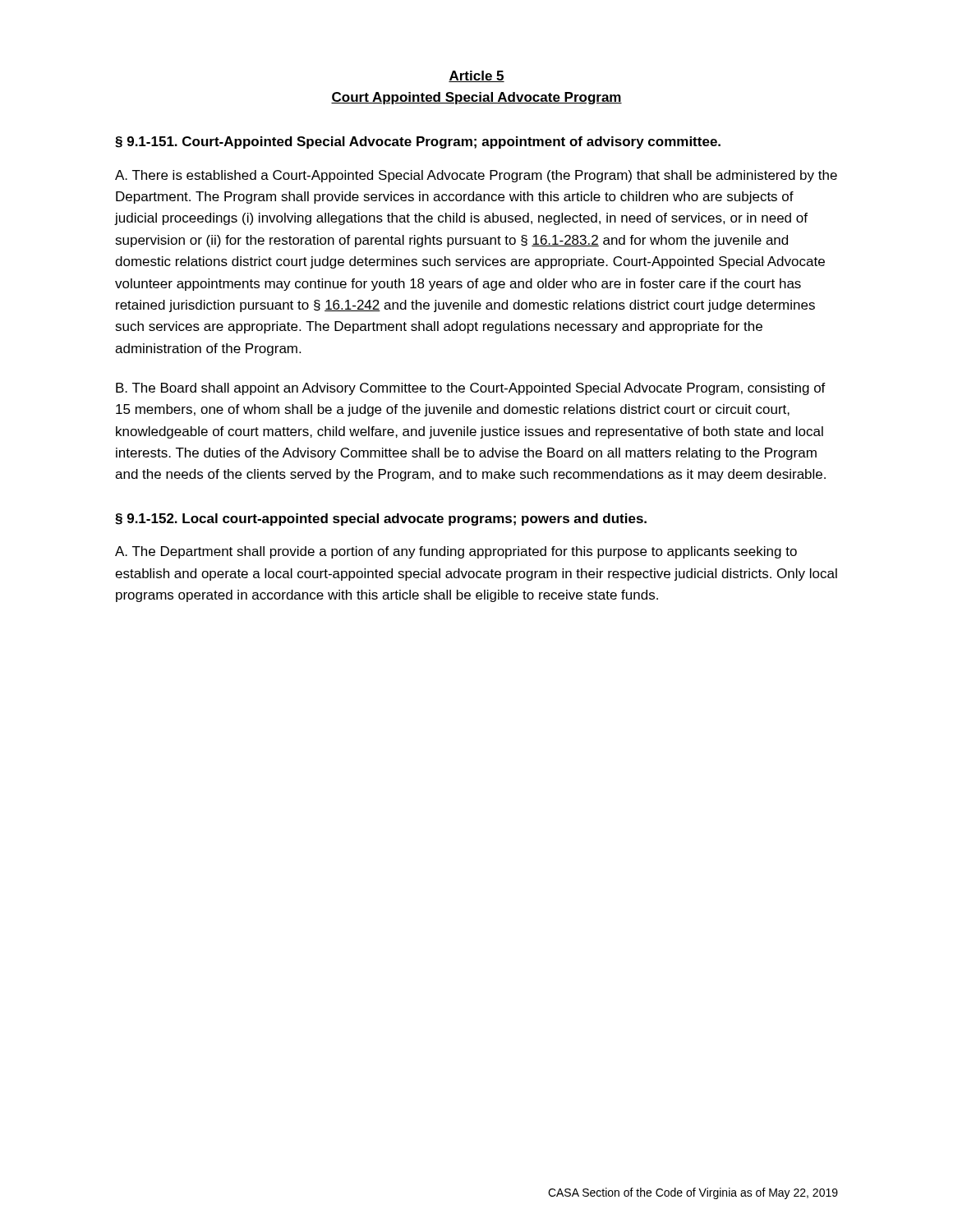Select the block starting "B. The Board shall appoint an Advisory Committee"
The width and height of the screenshot is (953, 1232).
coord(471,431)
